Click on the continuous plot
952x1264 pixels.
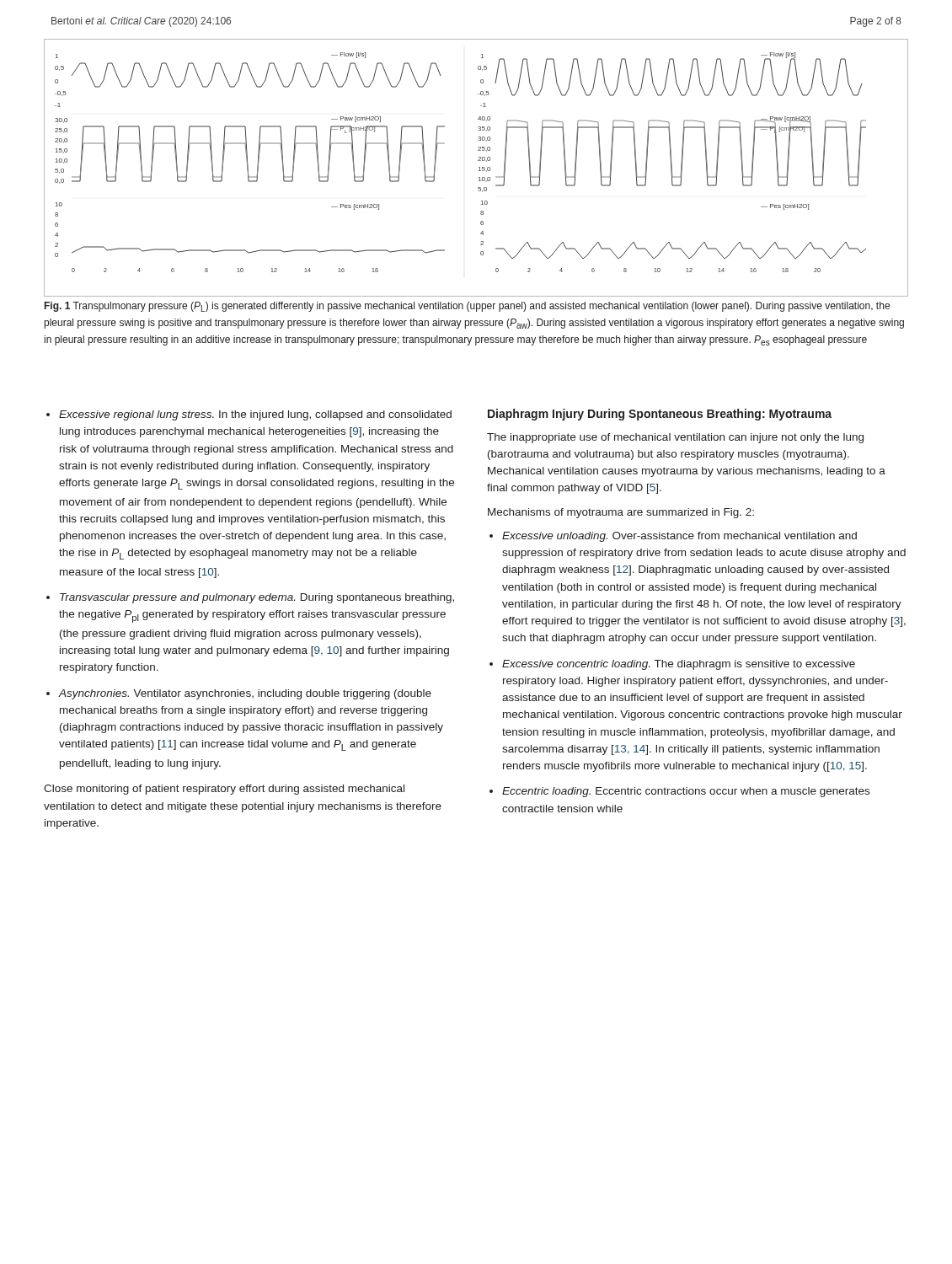476,168
